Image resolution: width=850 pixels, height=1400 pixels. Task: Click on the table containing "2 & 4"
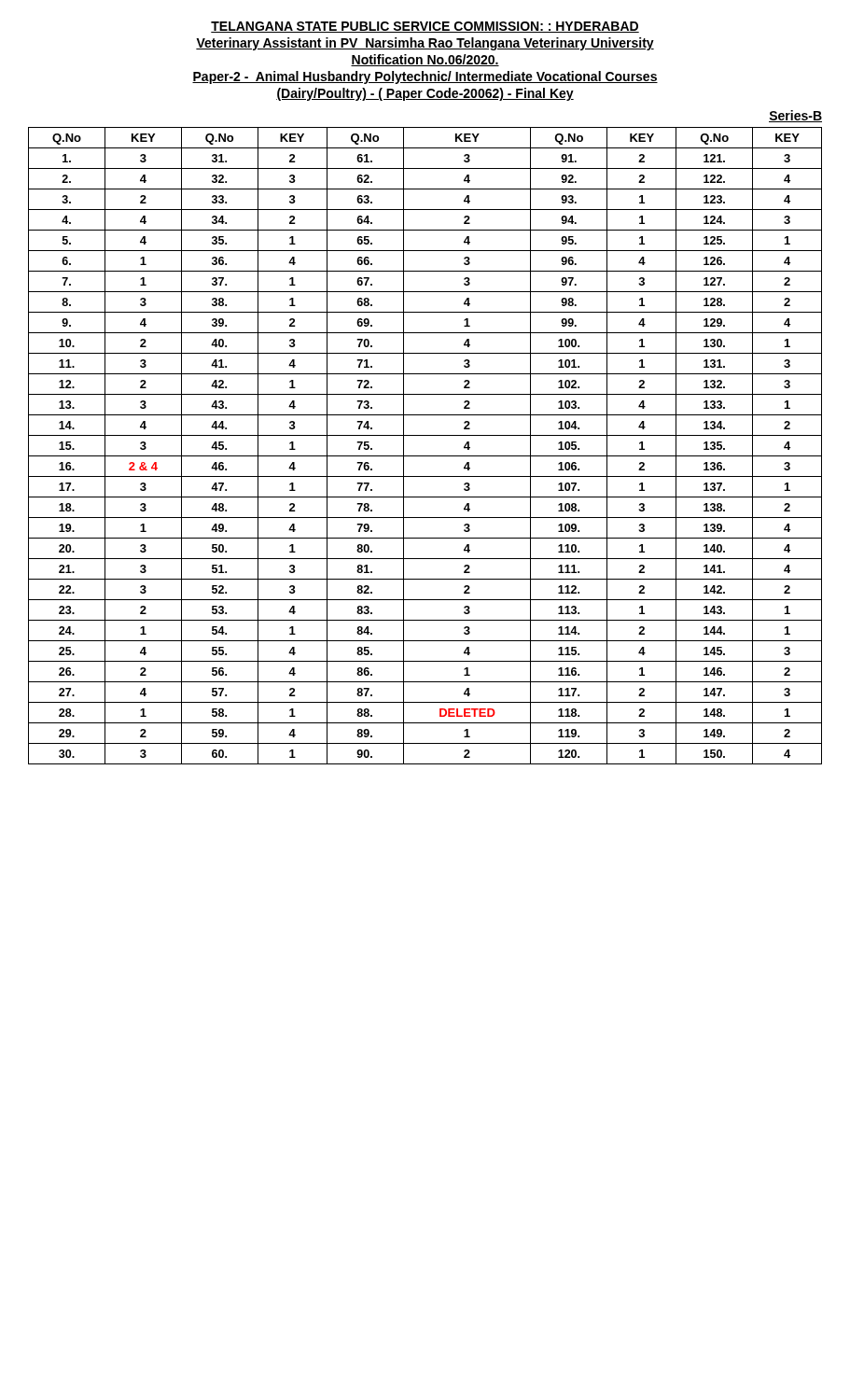click(x=425, y=446)
